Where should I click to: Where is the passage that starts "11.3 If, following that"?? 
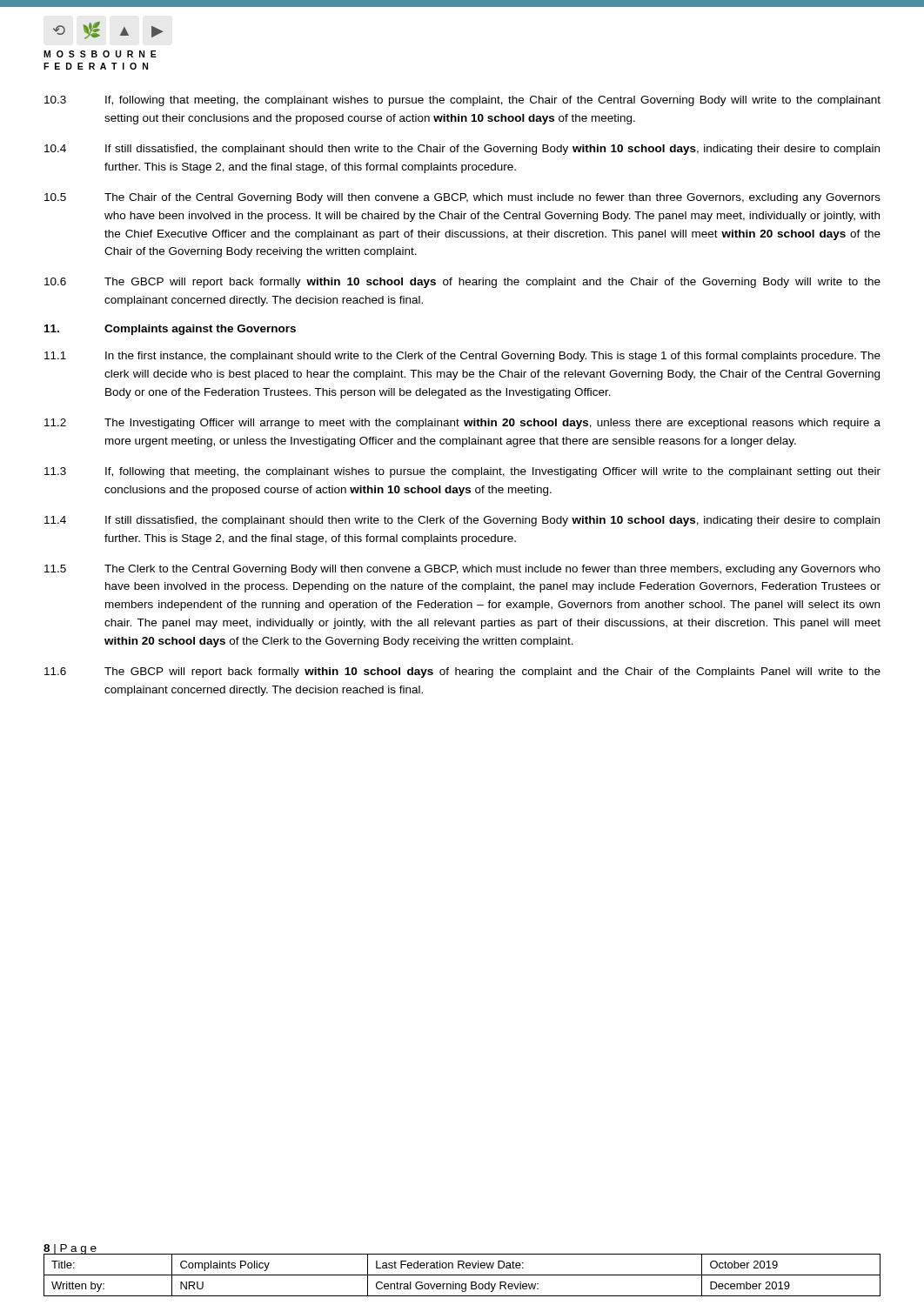(x=462, y=481)
